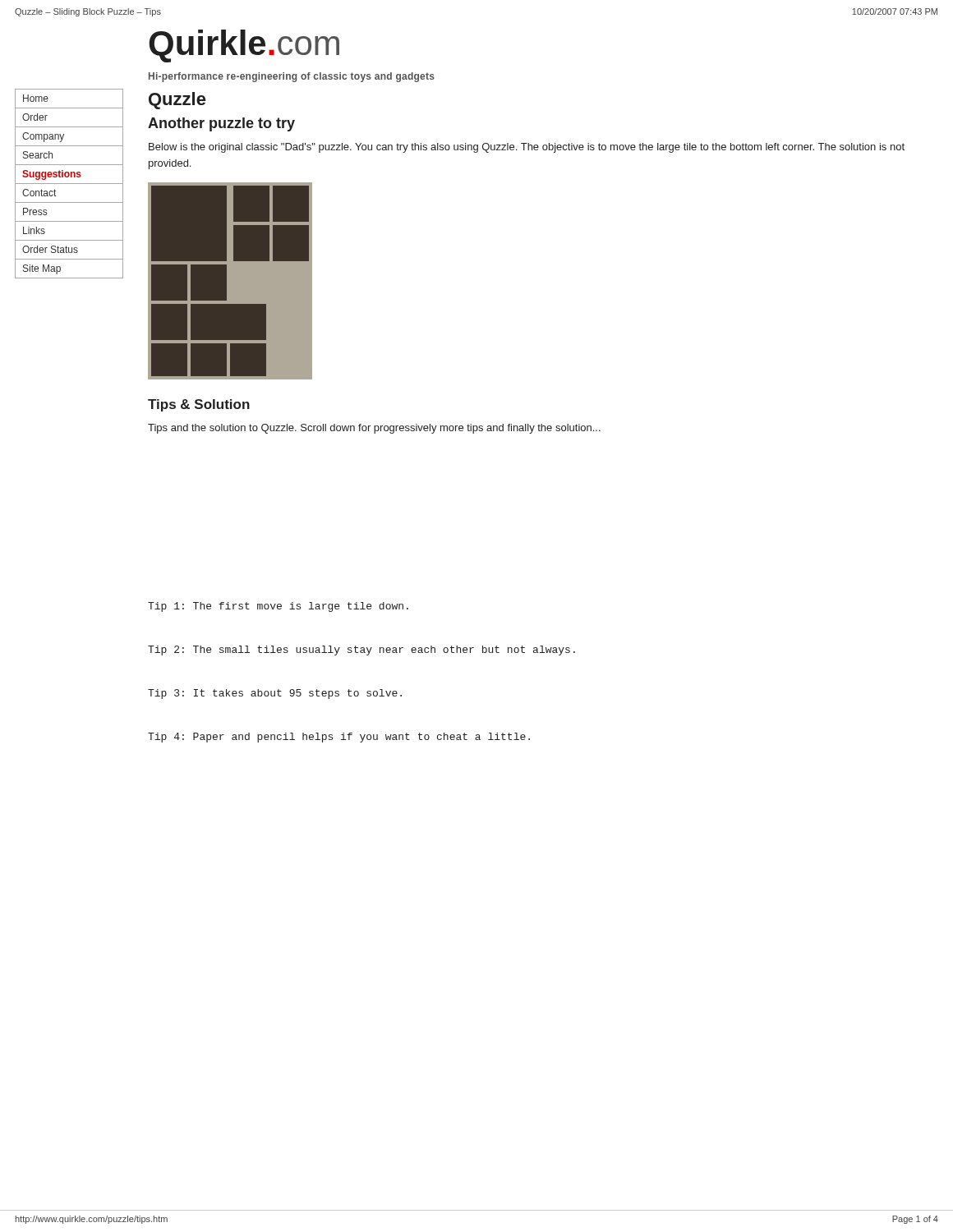Find the illustration

(534, 282)
